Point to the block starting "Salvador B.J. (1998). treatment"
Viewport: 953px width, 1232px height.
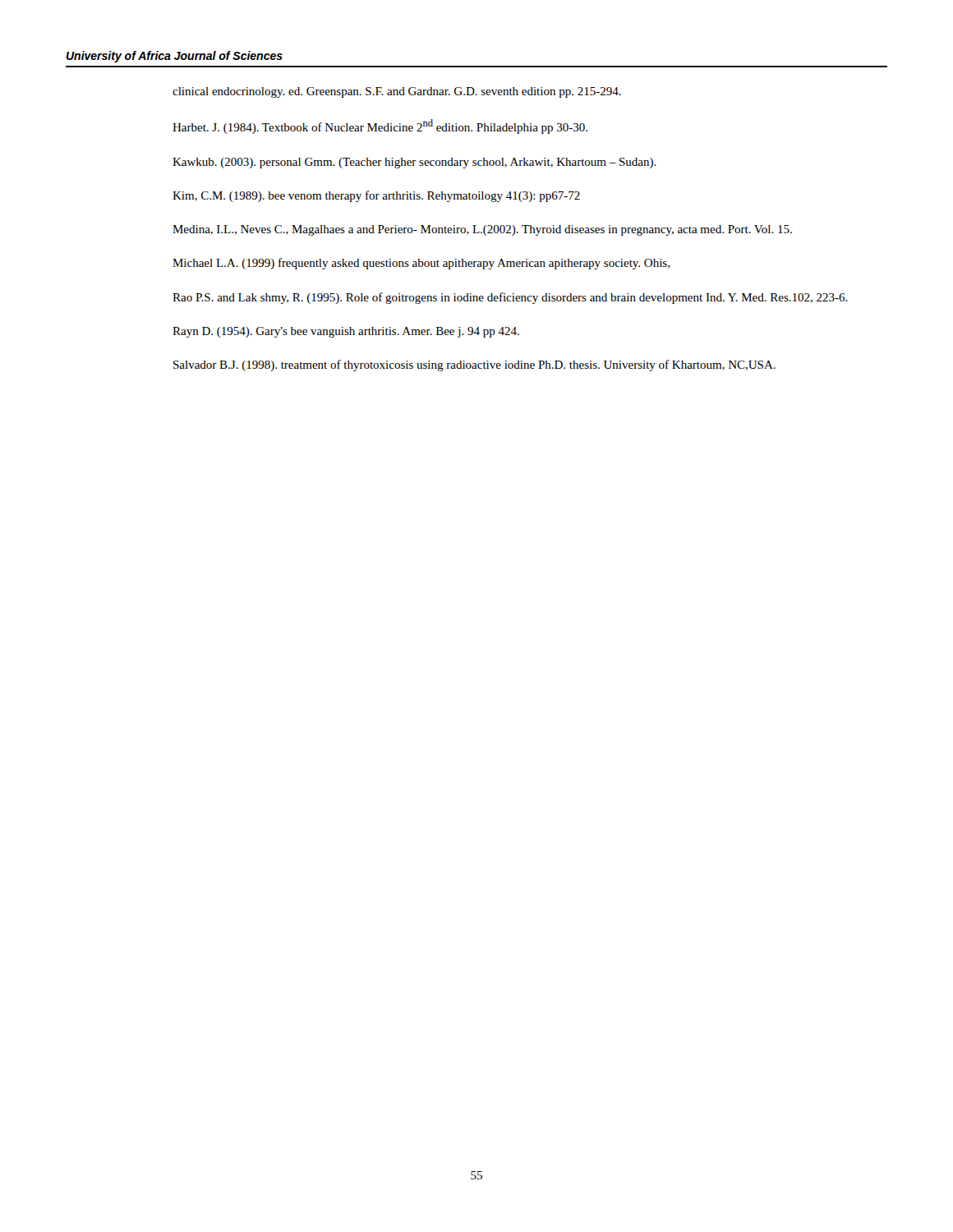pyautogui.click(x=474, y=365)
